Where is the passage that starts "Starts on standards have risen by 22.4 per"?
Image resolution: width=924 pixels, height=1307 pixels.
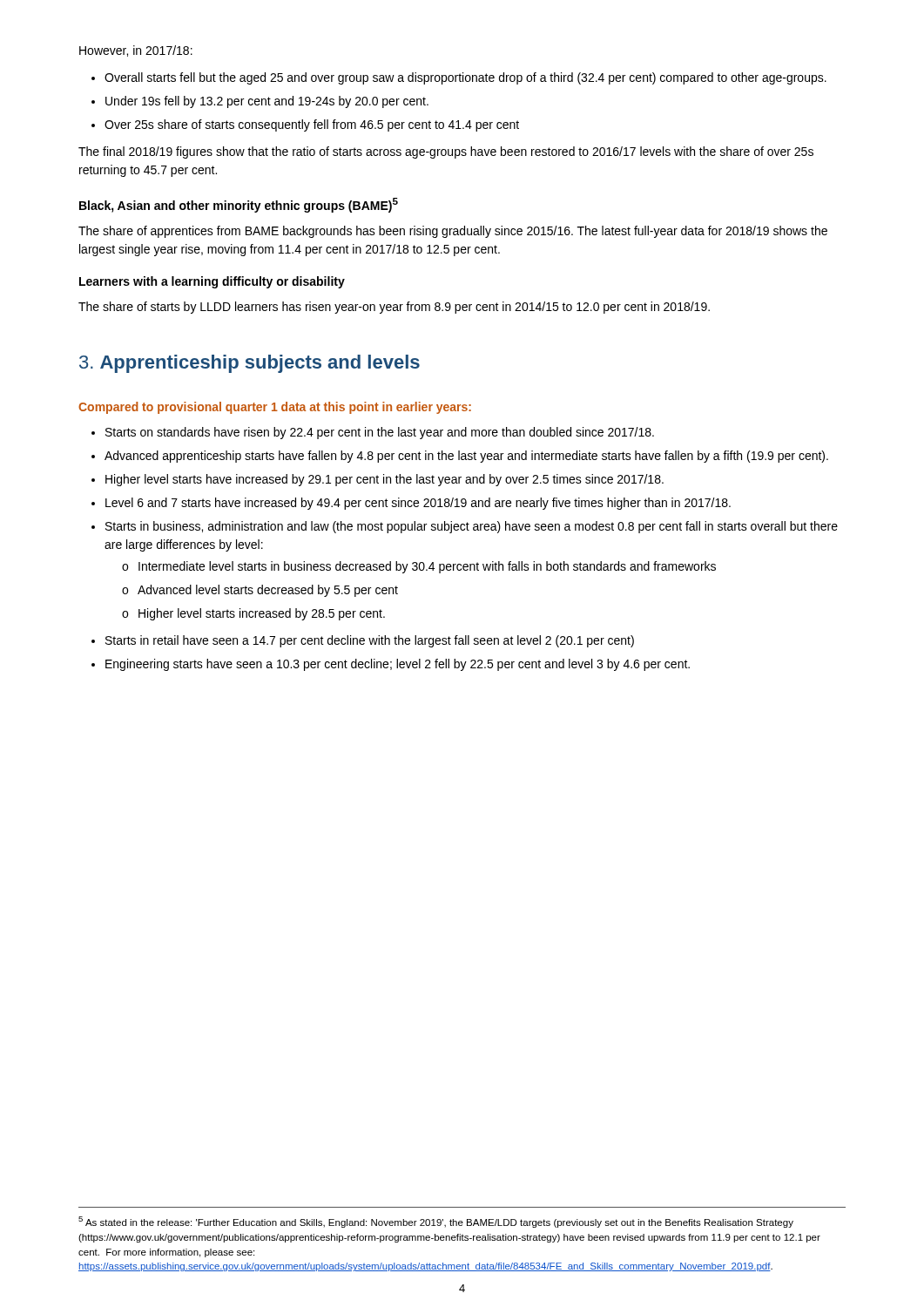click(x=373, y=433)
